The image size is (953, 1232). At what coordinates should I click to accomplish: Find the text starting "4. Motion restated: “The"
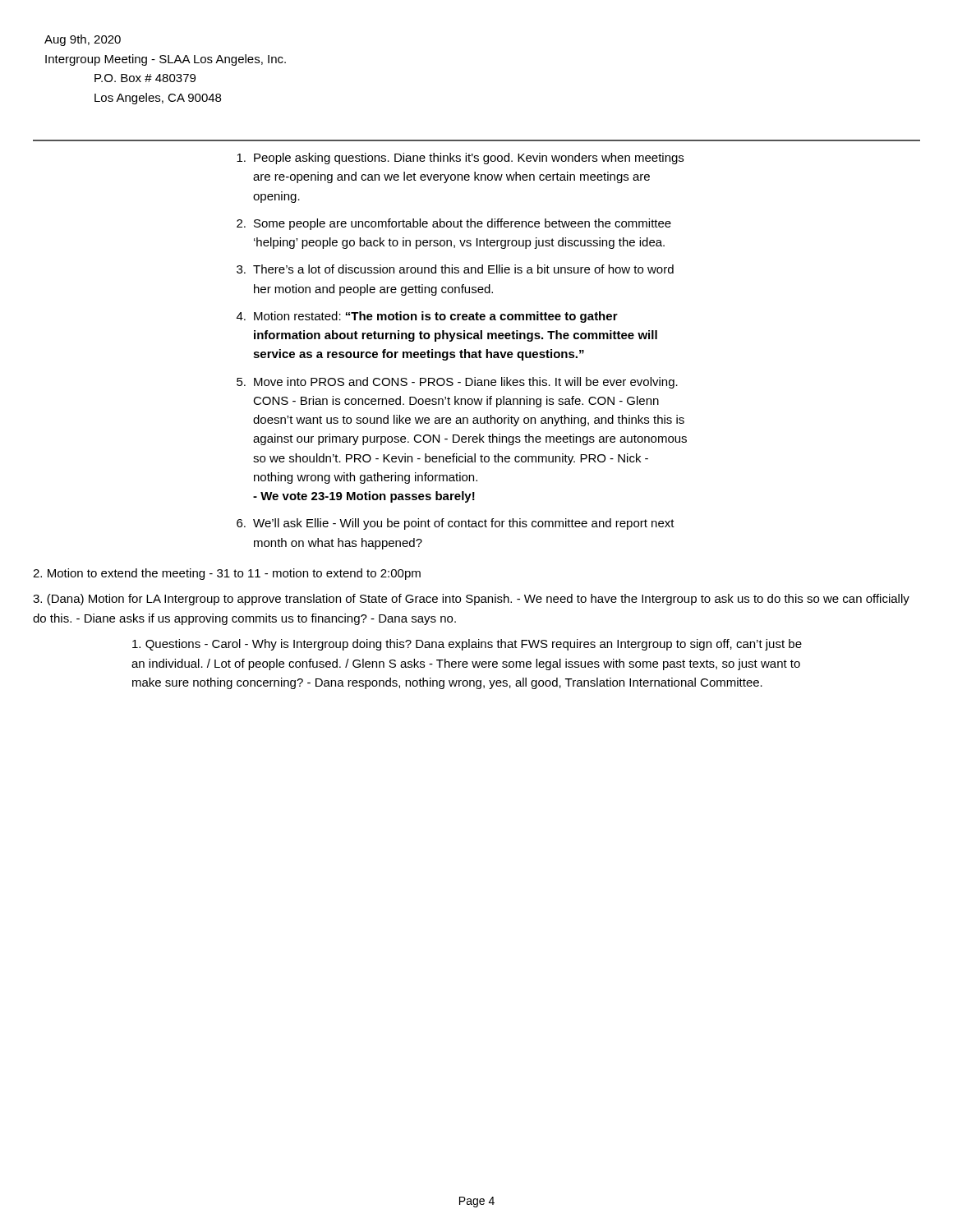click(x=455, y=335)
